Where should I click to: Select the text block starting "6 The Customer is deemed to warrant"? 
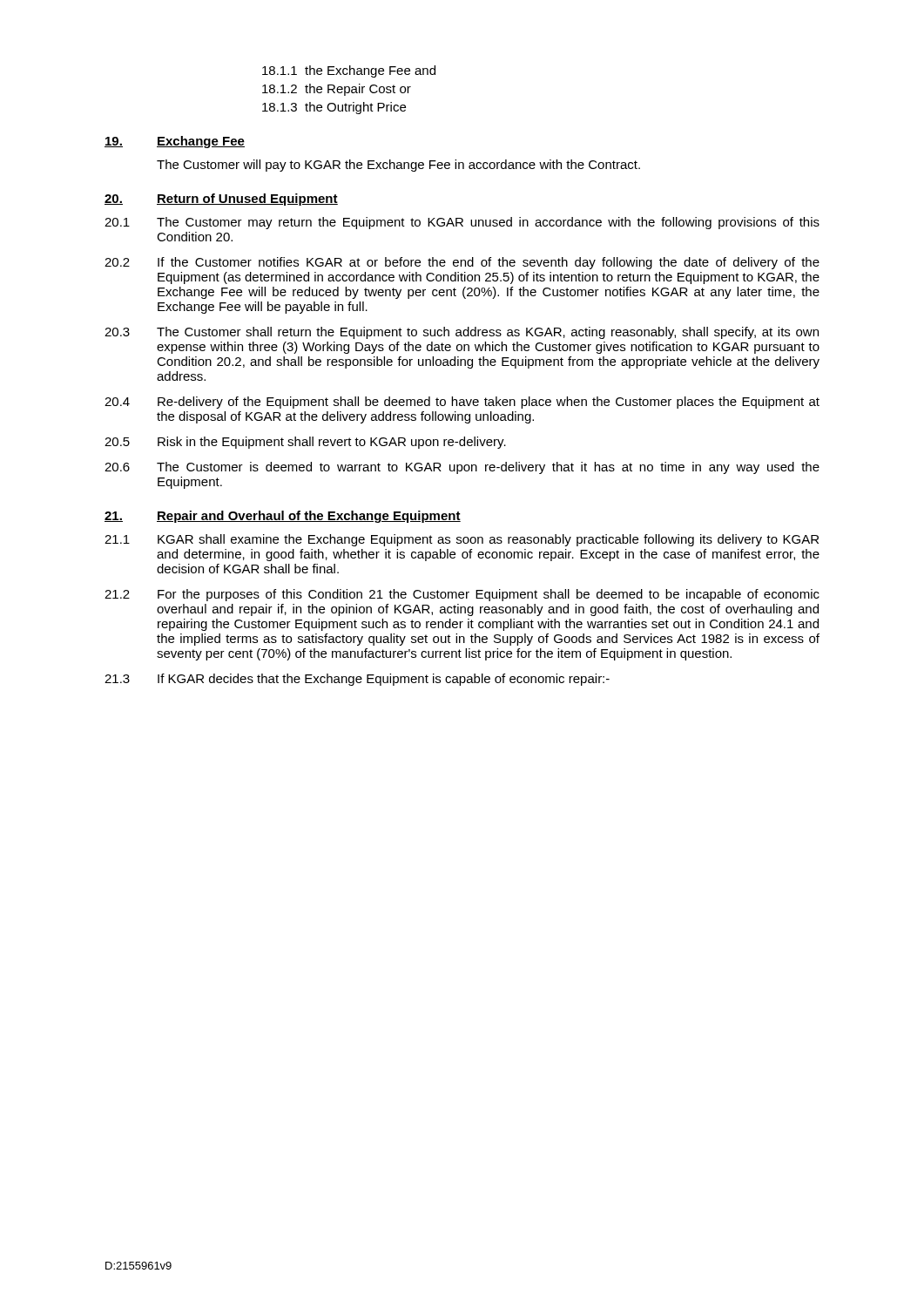(x=462, y=474)
